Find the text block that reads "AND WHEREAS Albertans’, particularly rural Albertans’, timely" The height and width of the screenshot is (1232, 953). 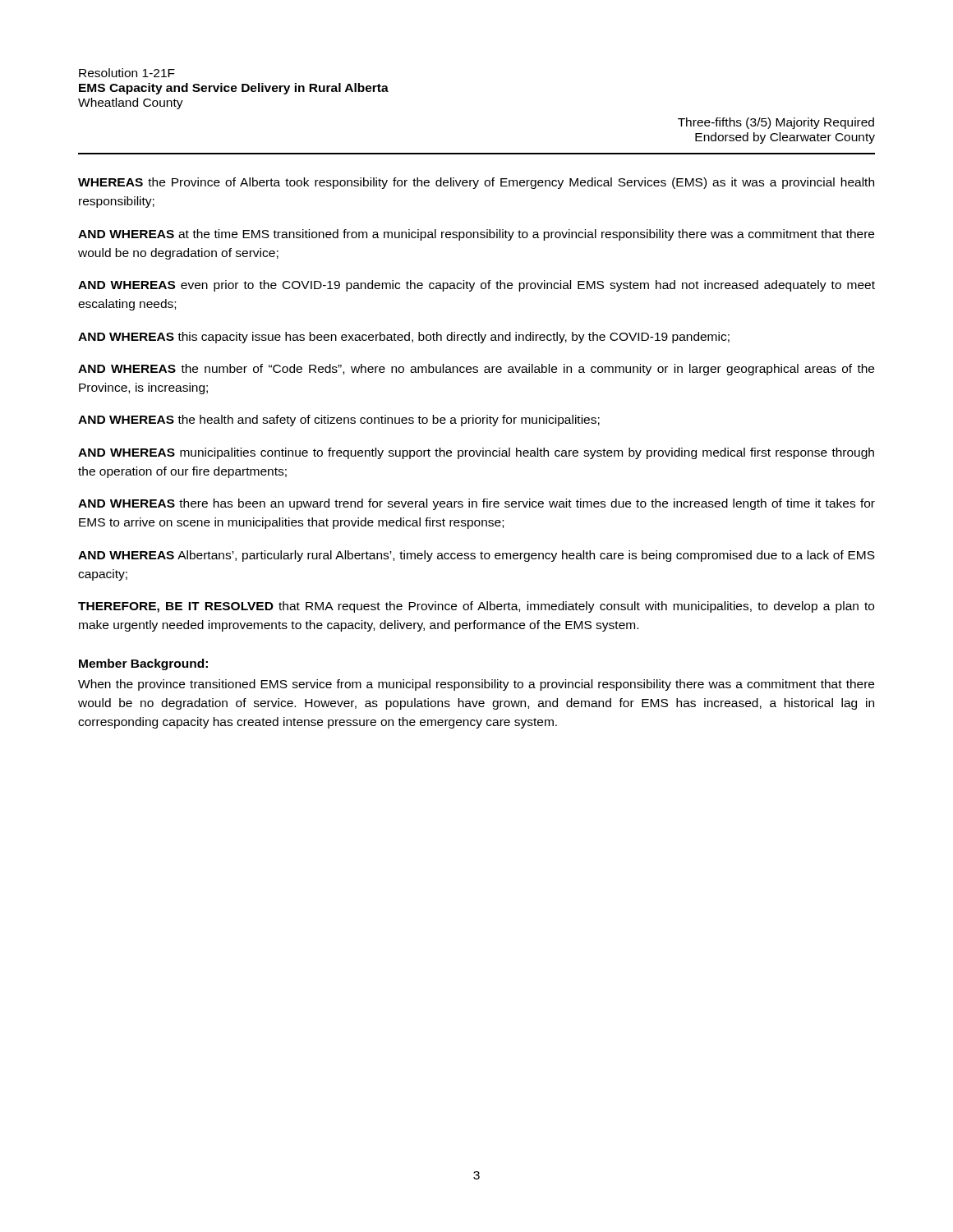(476, 564)
